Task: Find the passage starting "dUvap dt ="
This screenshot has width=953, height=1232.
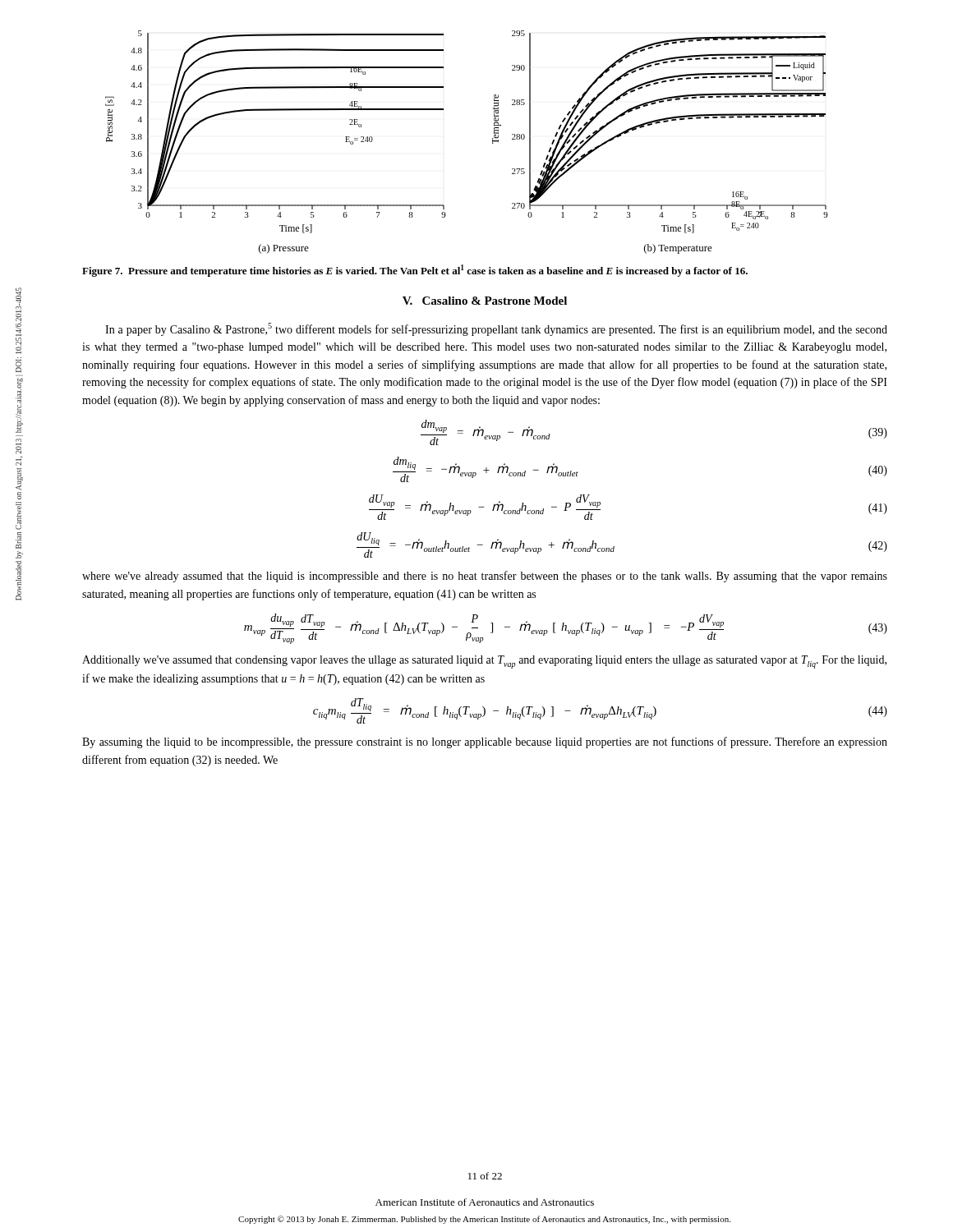Action: point(513,510)
